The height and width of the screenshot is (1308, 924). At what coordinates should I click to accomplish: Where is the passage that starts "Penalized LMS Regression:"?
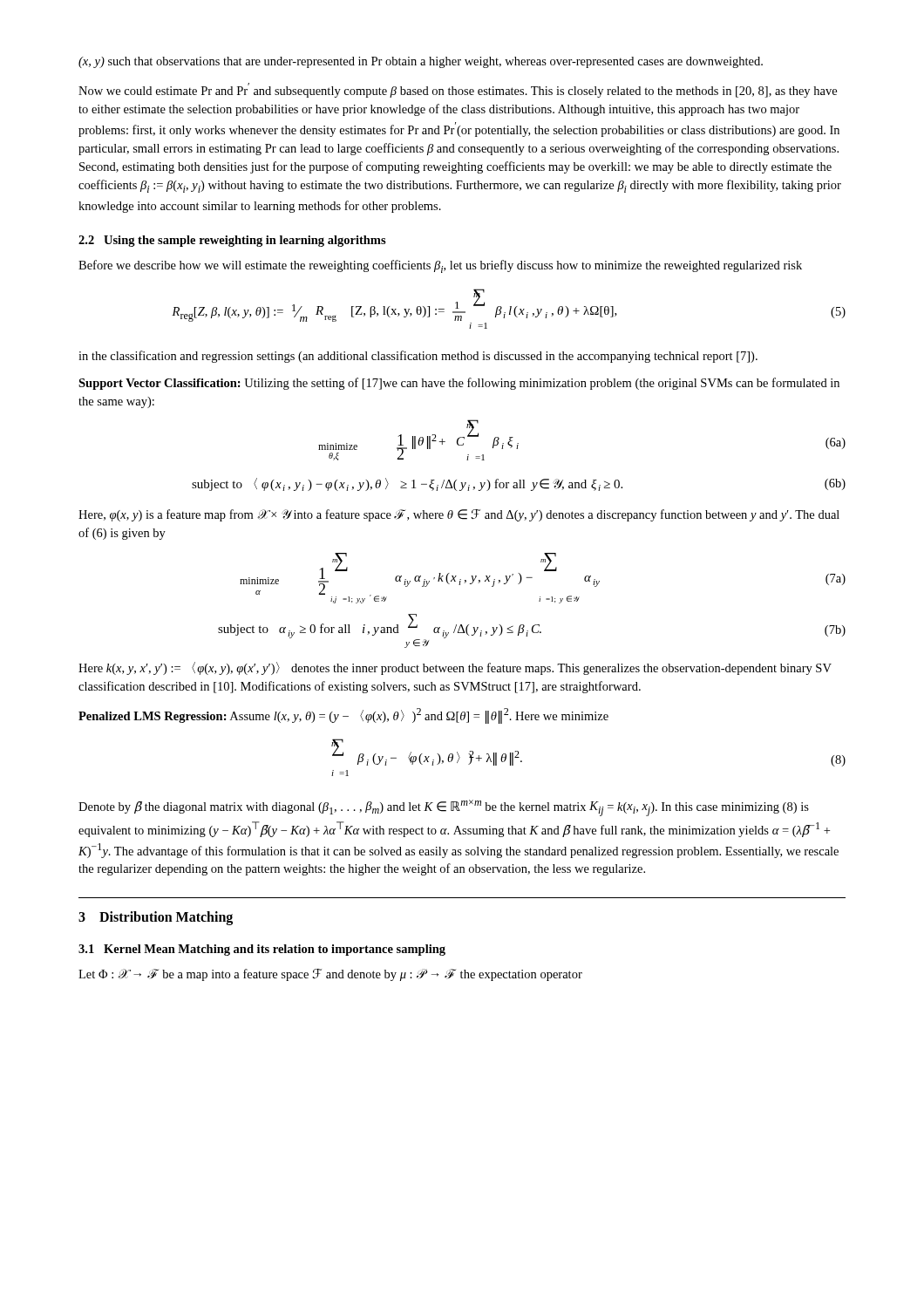[x=343, y=714]
